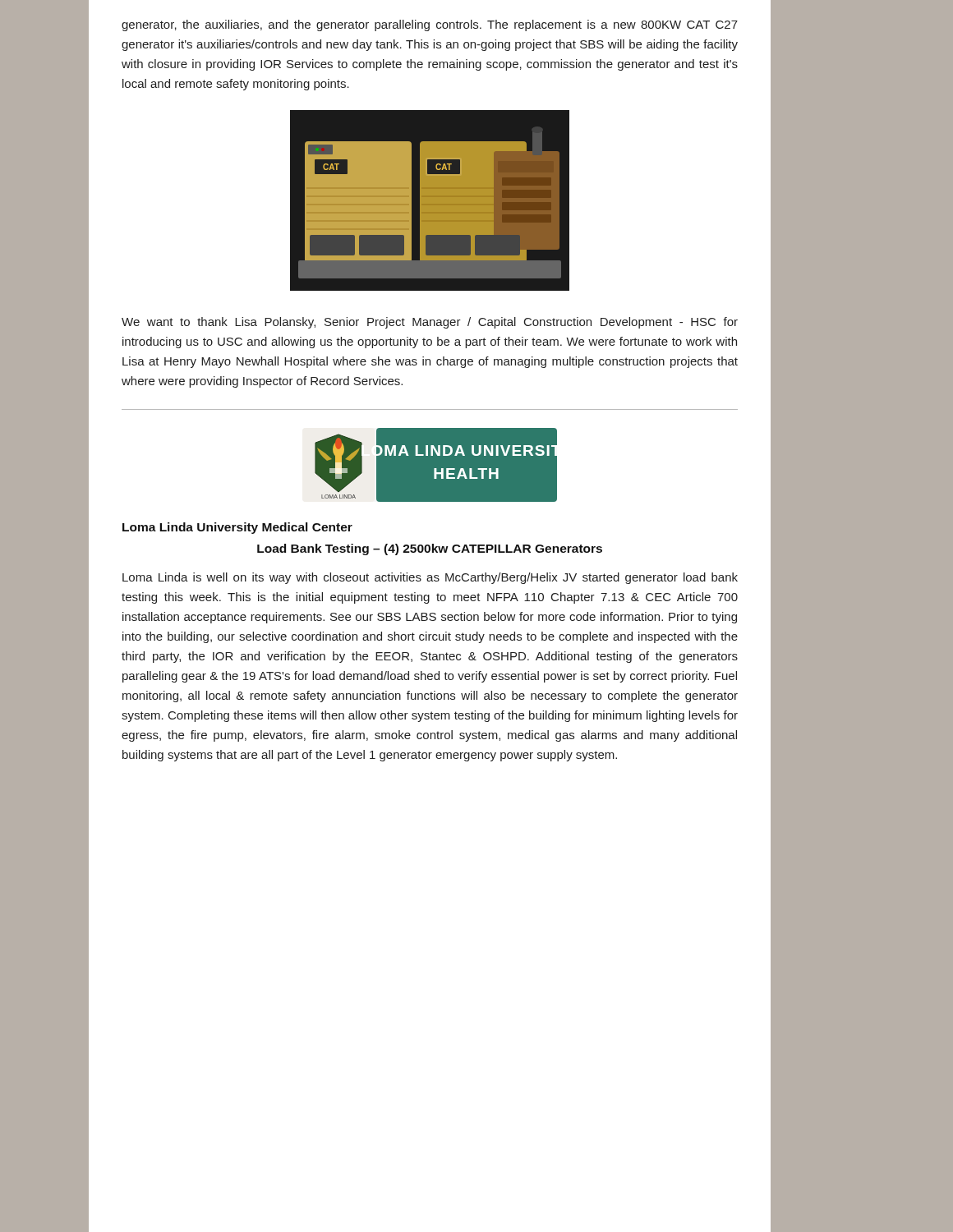The image size is (953, 1232).
Task: Find the element starting "generator, the auxiliaries, and"
Action: pos(430,54)
